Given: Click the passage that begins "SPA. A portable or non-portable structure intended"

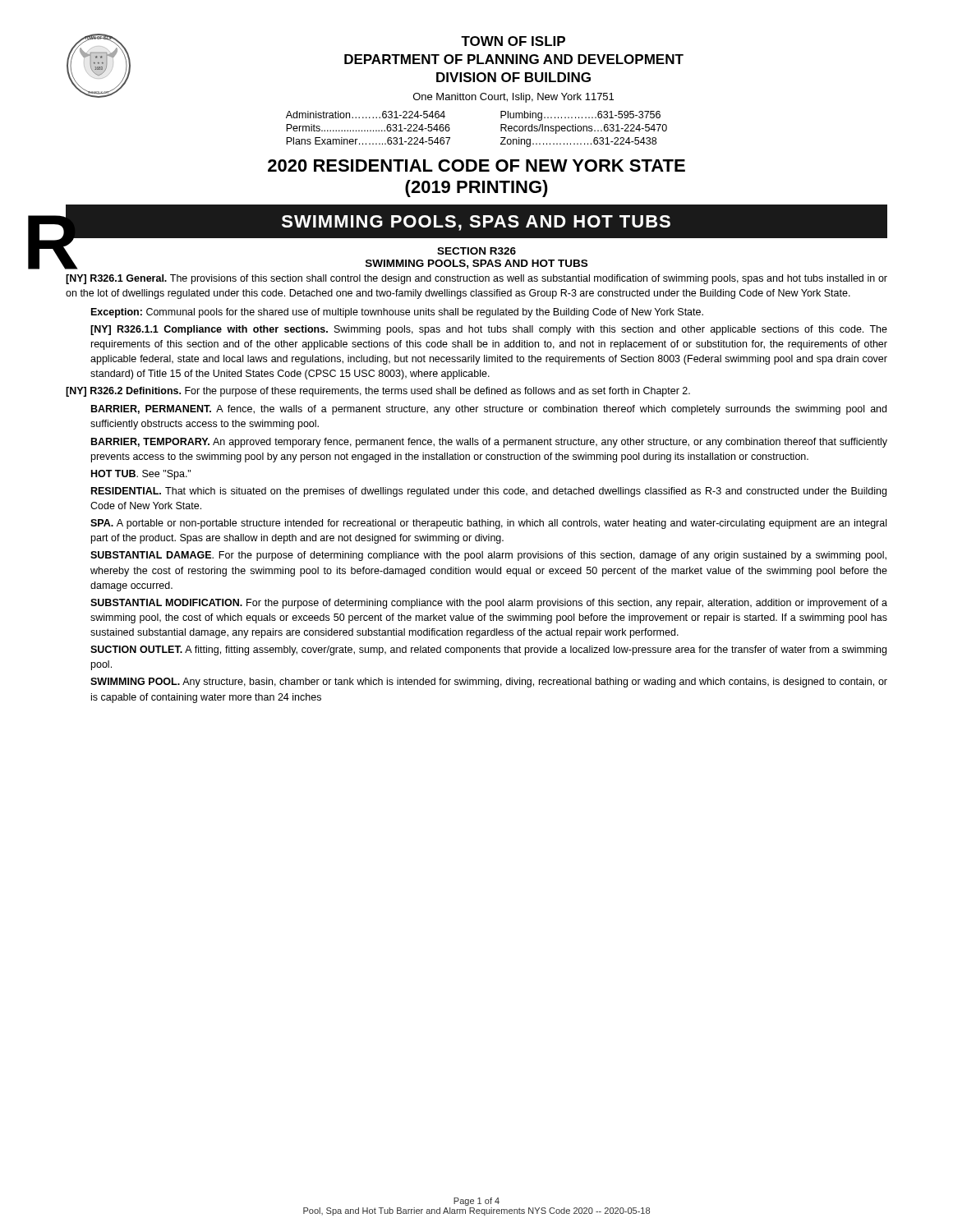Looking at the screenshot, I should [x=489, y=531].
